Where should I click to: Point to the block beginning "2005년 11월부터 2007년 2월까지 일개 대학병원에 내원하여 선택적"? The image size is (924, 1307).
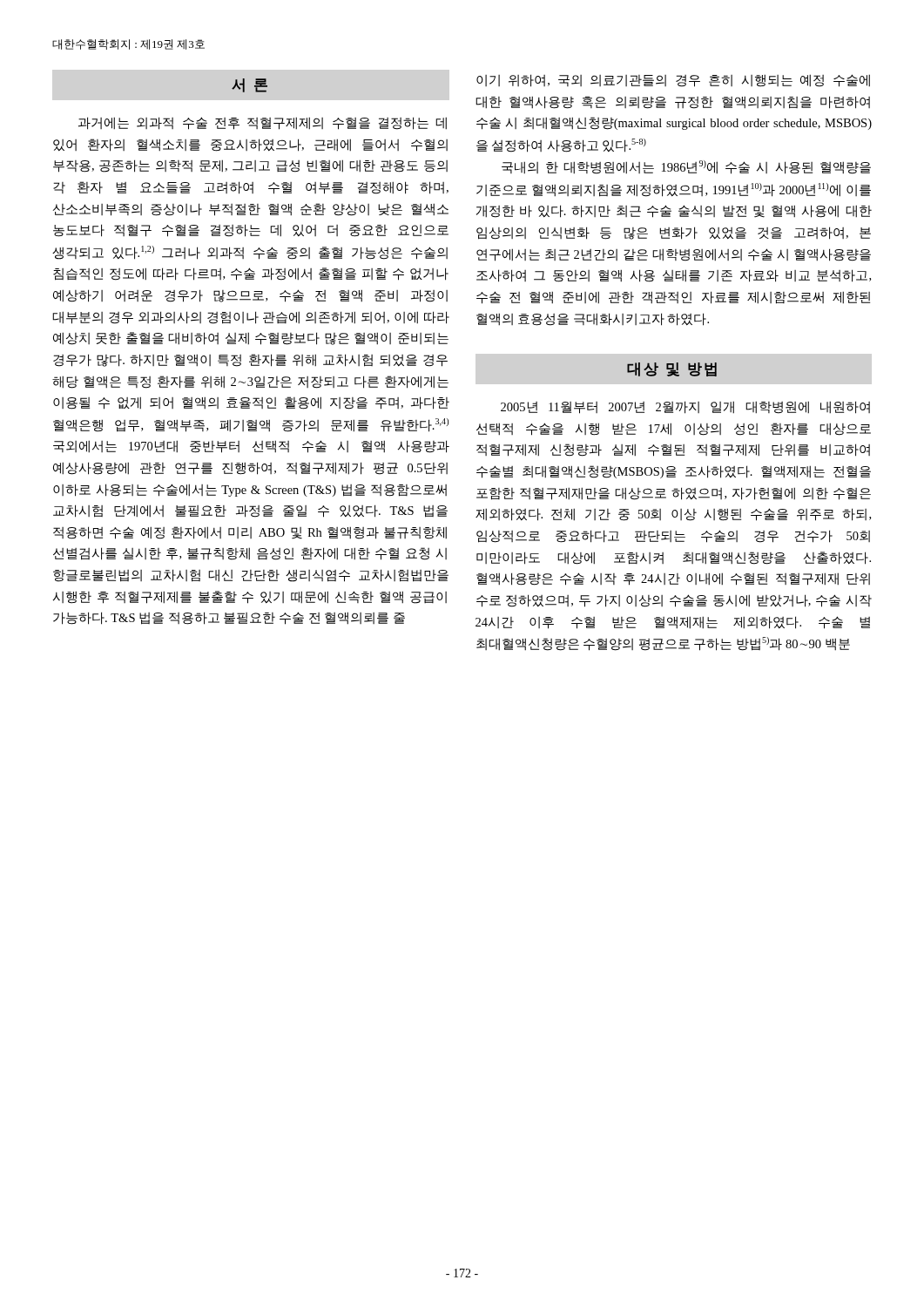point(673,525)
